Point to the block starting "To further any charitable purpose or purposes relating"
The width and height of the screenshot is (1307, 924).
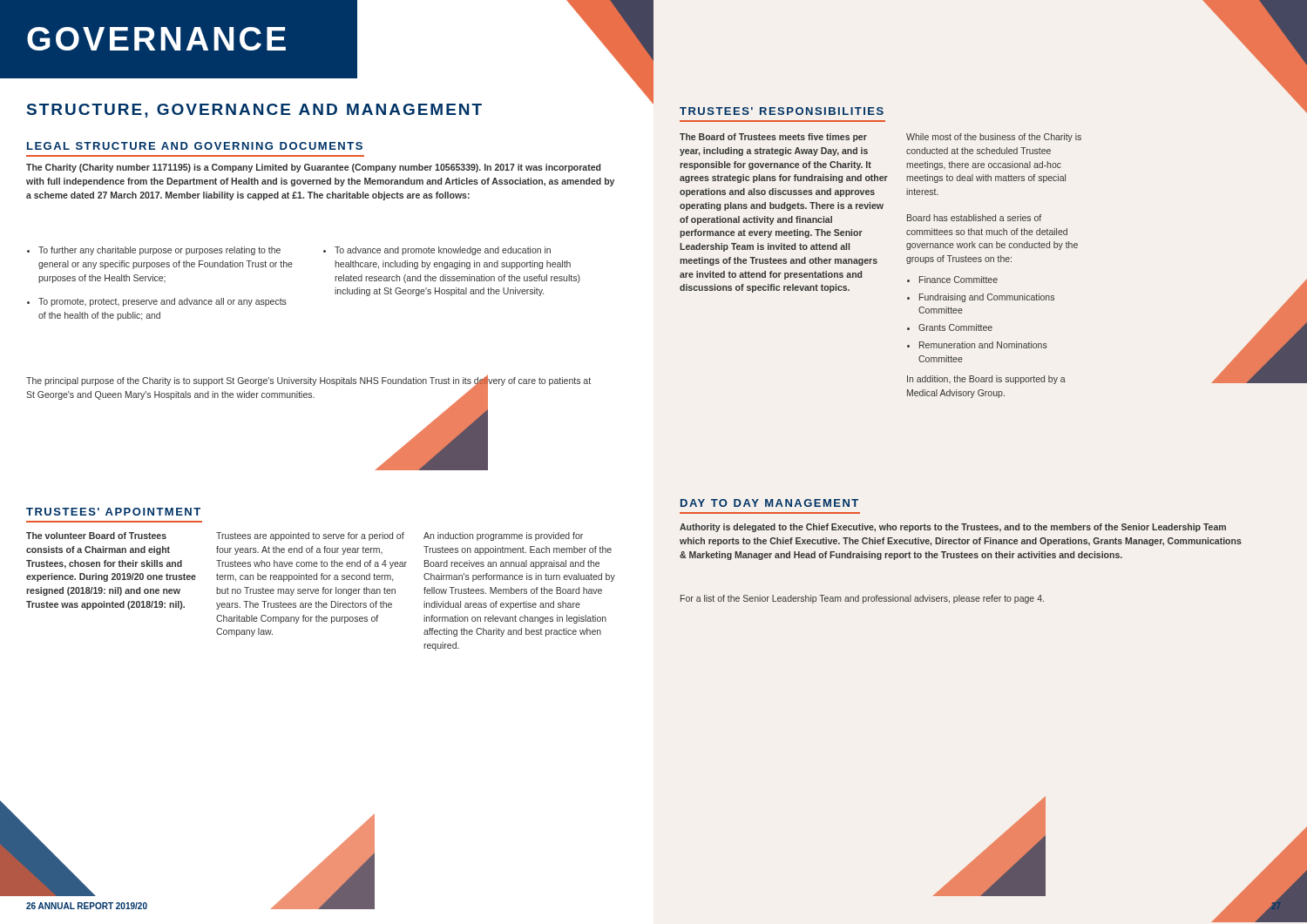coord(161,264)
